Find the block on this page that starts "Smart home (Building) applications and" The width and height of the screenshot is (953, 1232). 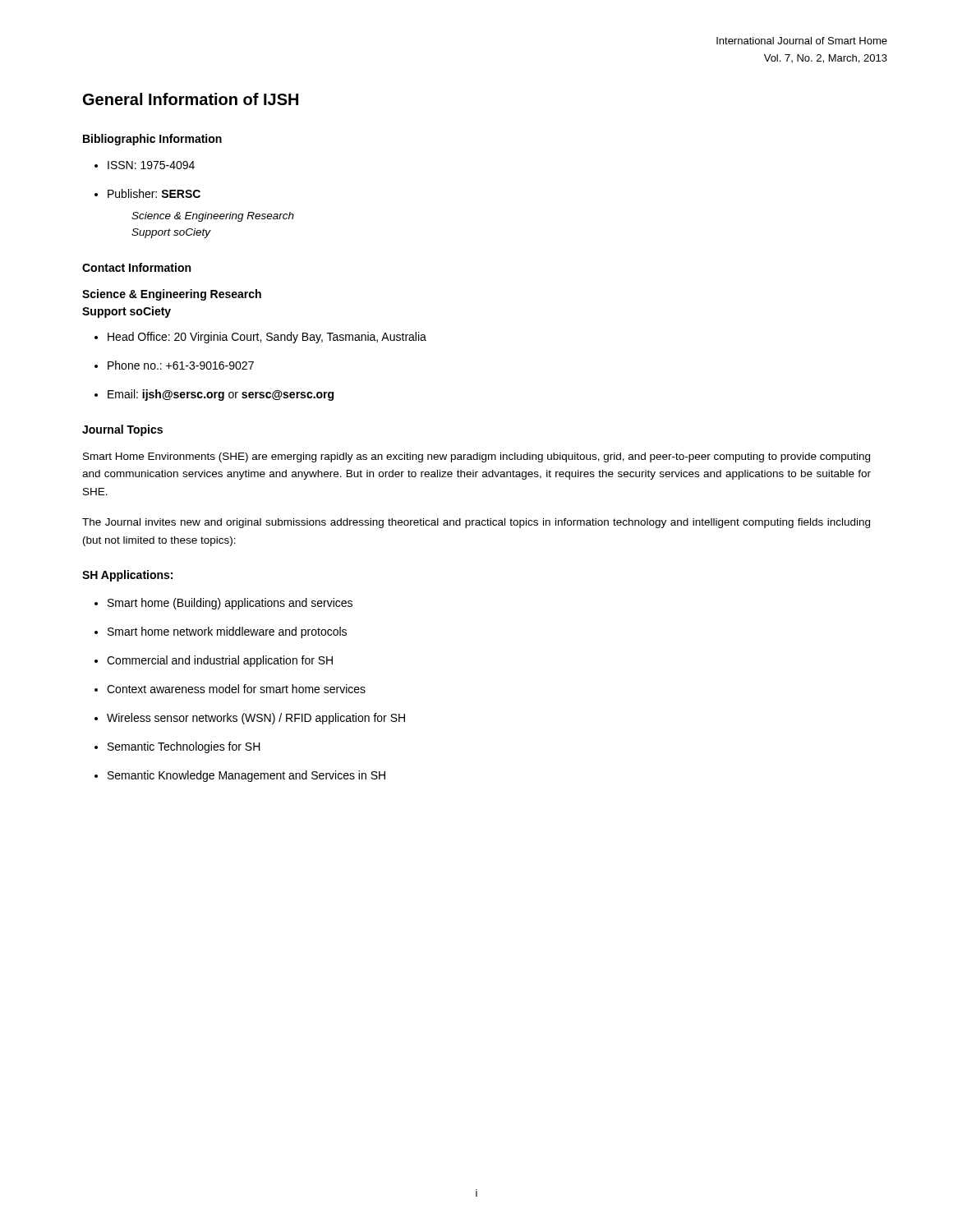point(230,603)
